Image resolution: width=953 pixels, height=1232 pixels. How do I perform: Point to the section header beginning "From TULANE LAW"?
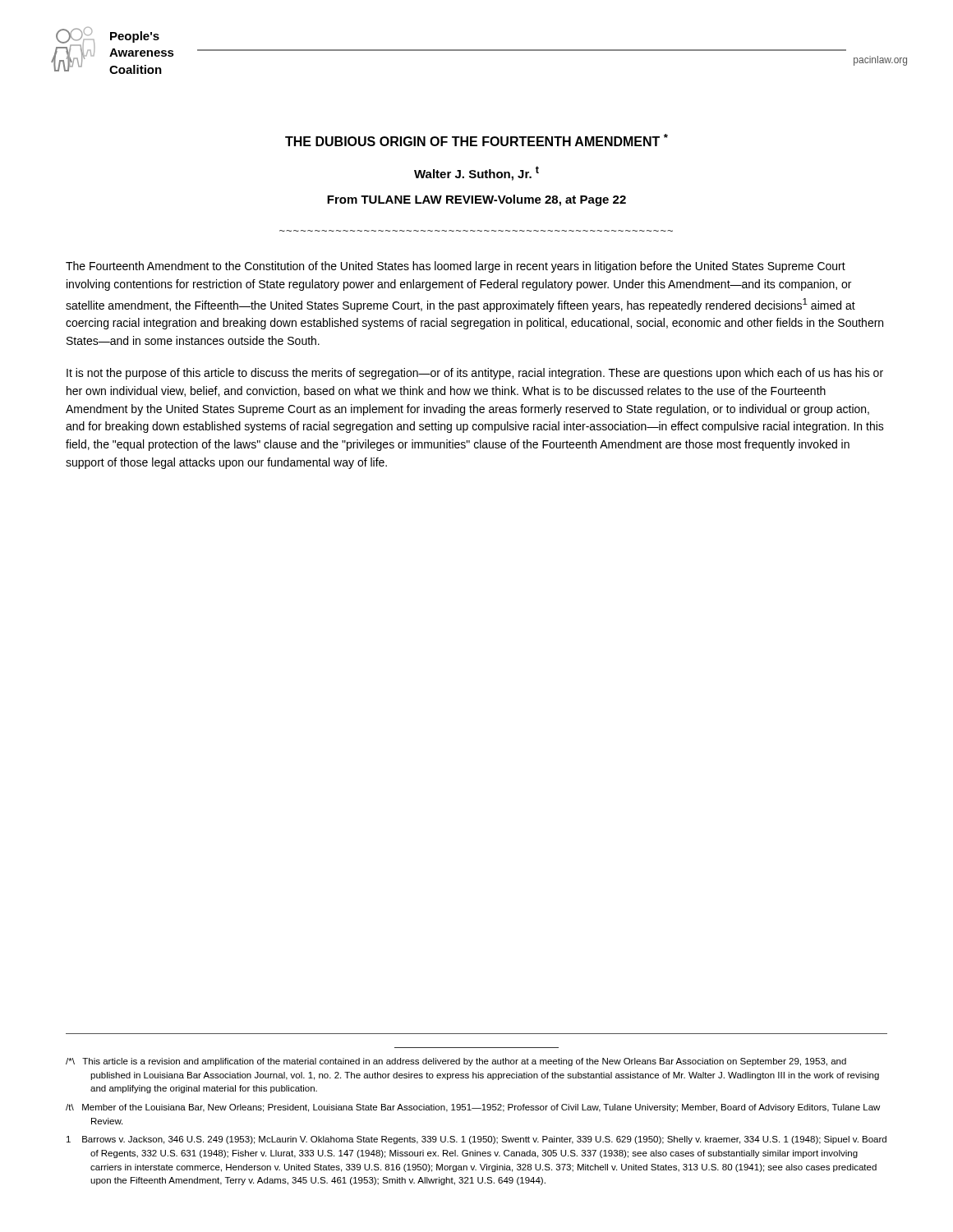click(476, 199)
